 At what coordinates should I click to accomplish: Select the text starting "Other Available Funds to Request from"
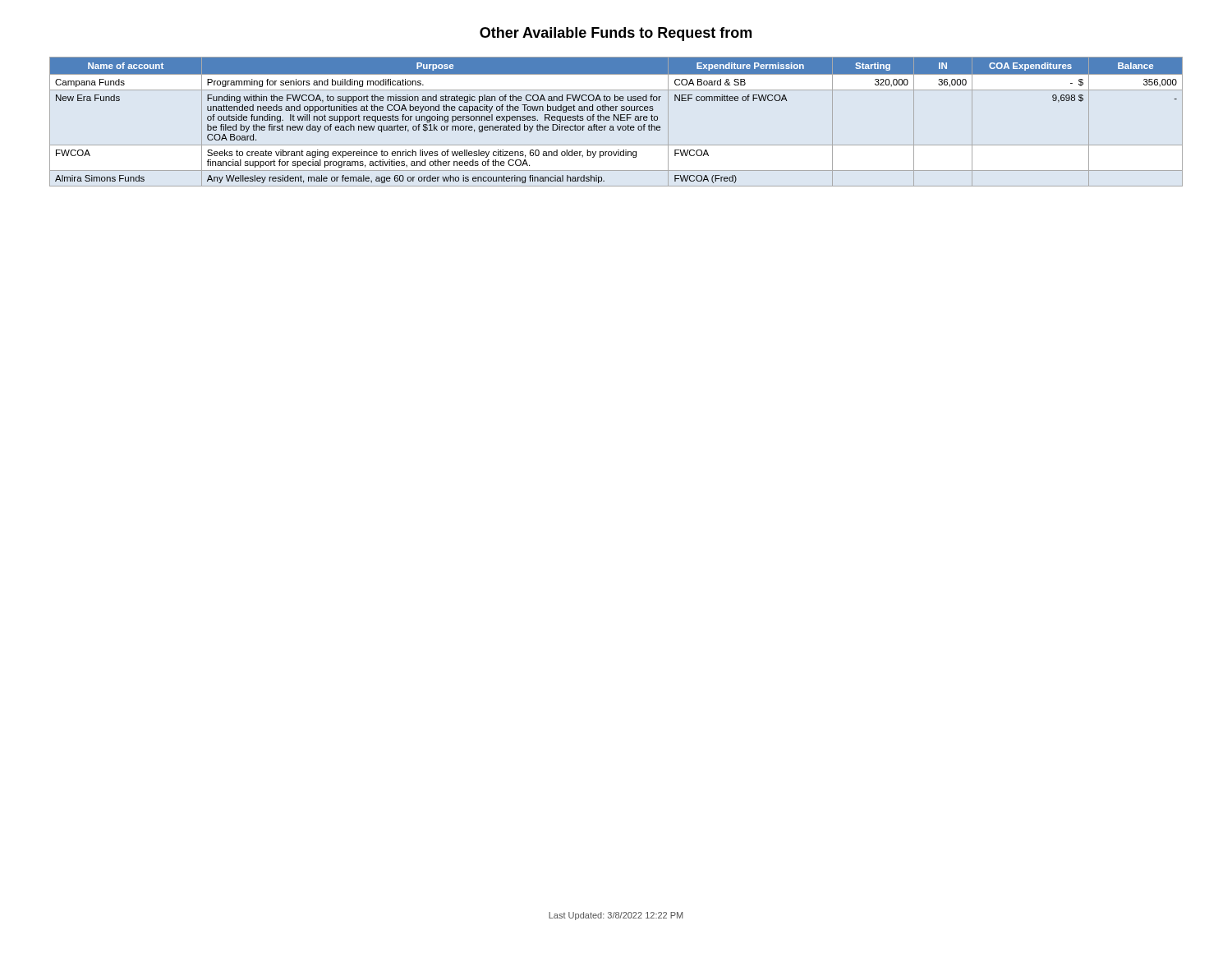tap(616, 33)
